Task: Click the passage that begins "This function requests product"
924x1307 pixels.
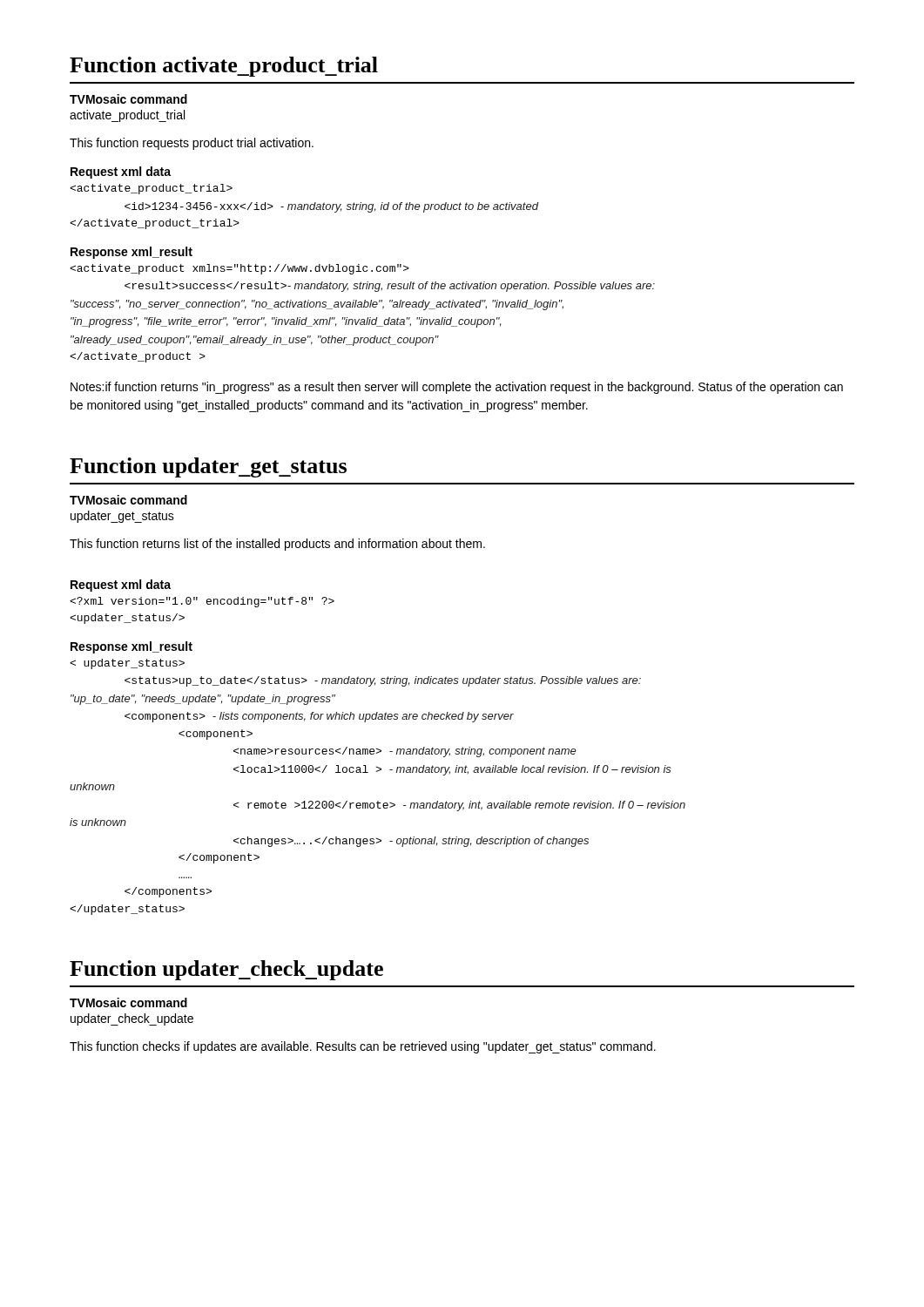Action: [192, 144]
